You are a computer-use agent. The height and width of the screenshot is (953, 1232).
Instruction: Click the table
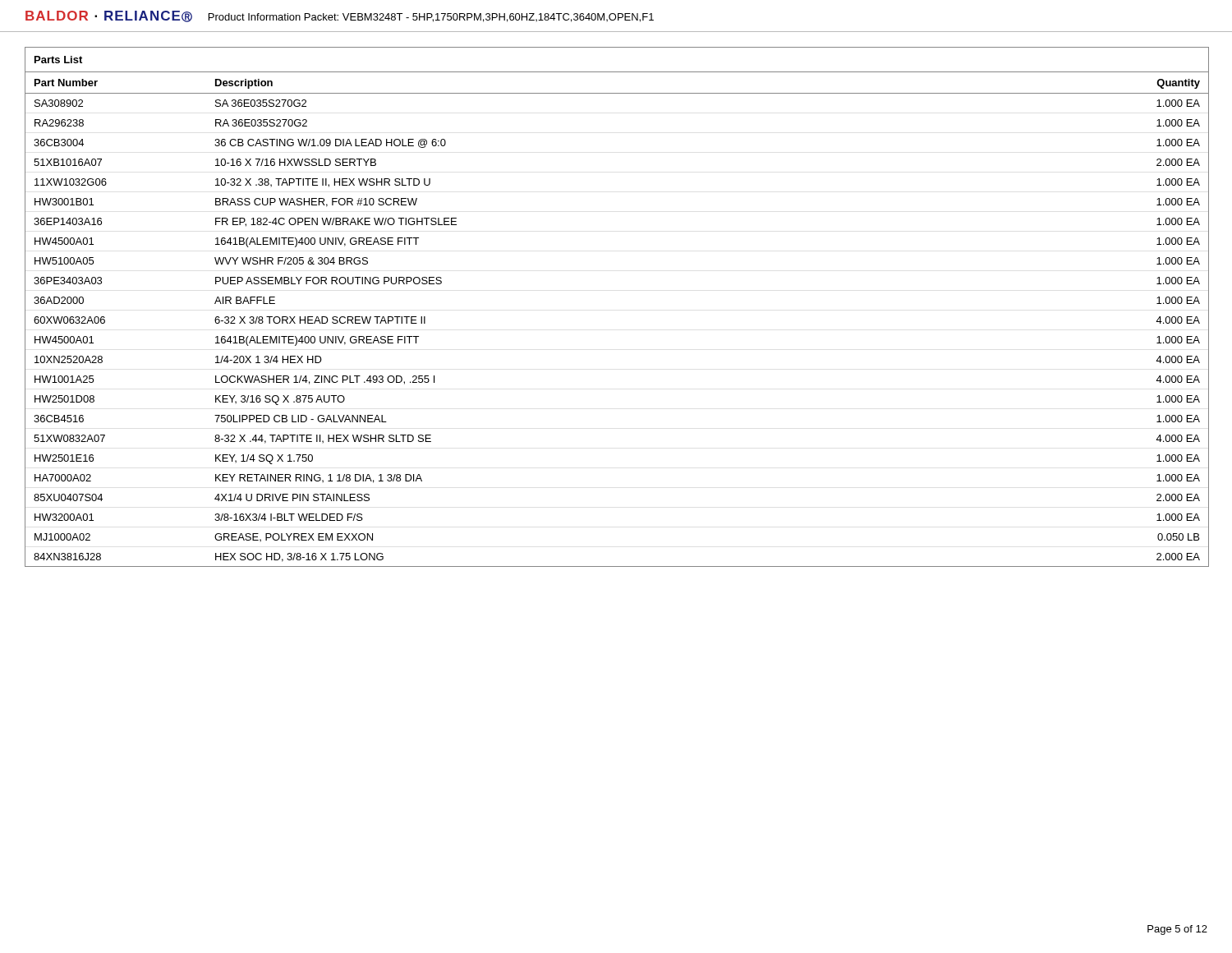click(x=617, y=319)
